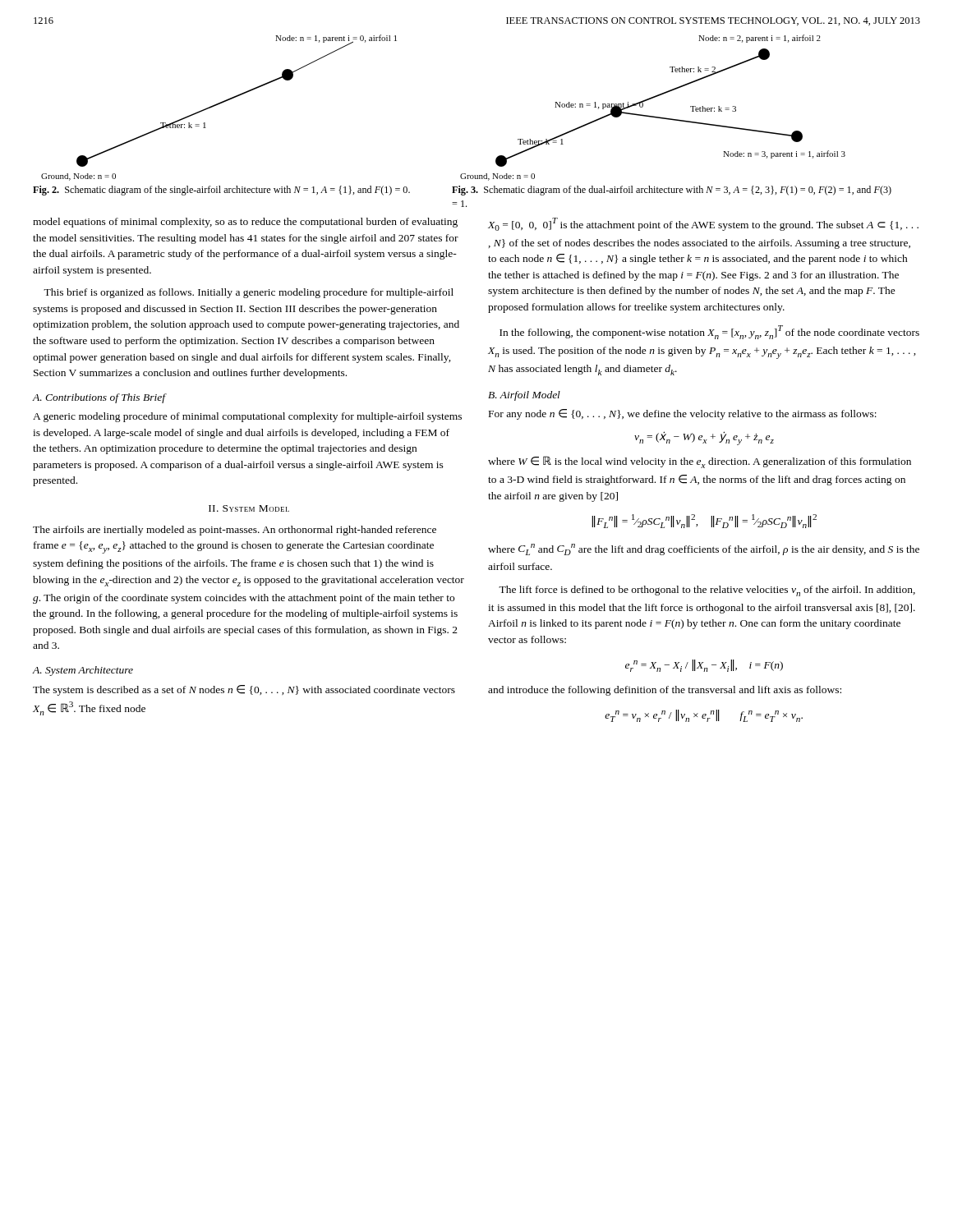The height and width of the screenshot is (1232, 953).
Task: Locate the formula containing "‖FLn‖ = 1⁄2ρSCLn‖vn‖2, ‖FDn‖ ="
Action: click(x=704, y=520)
